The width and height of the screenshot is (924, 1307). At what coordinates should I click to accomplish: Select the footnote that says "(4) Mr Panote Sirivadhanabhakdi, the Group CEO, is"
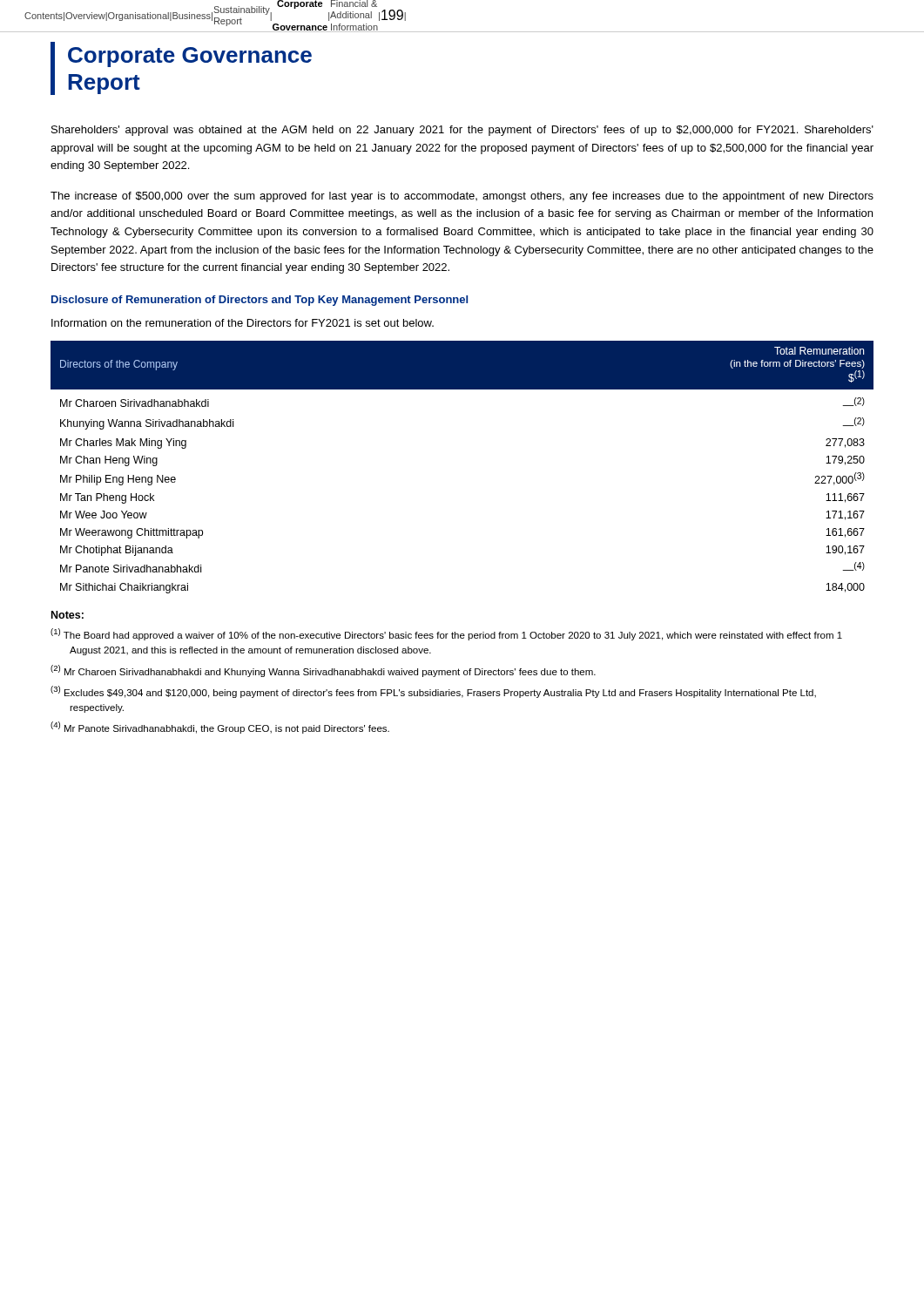coord(220,727)
